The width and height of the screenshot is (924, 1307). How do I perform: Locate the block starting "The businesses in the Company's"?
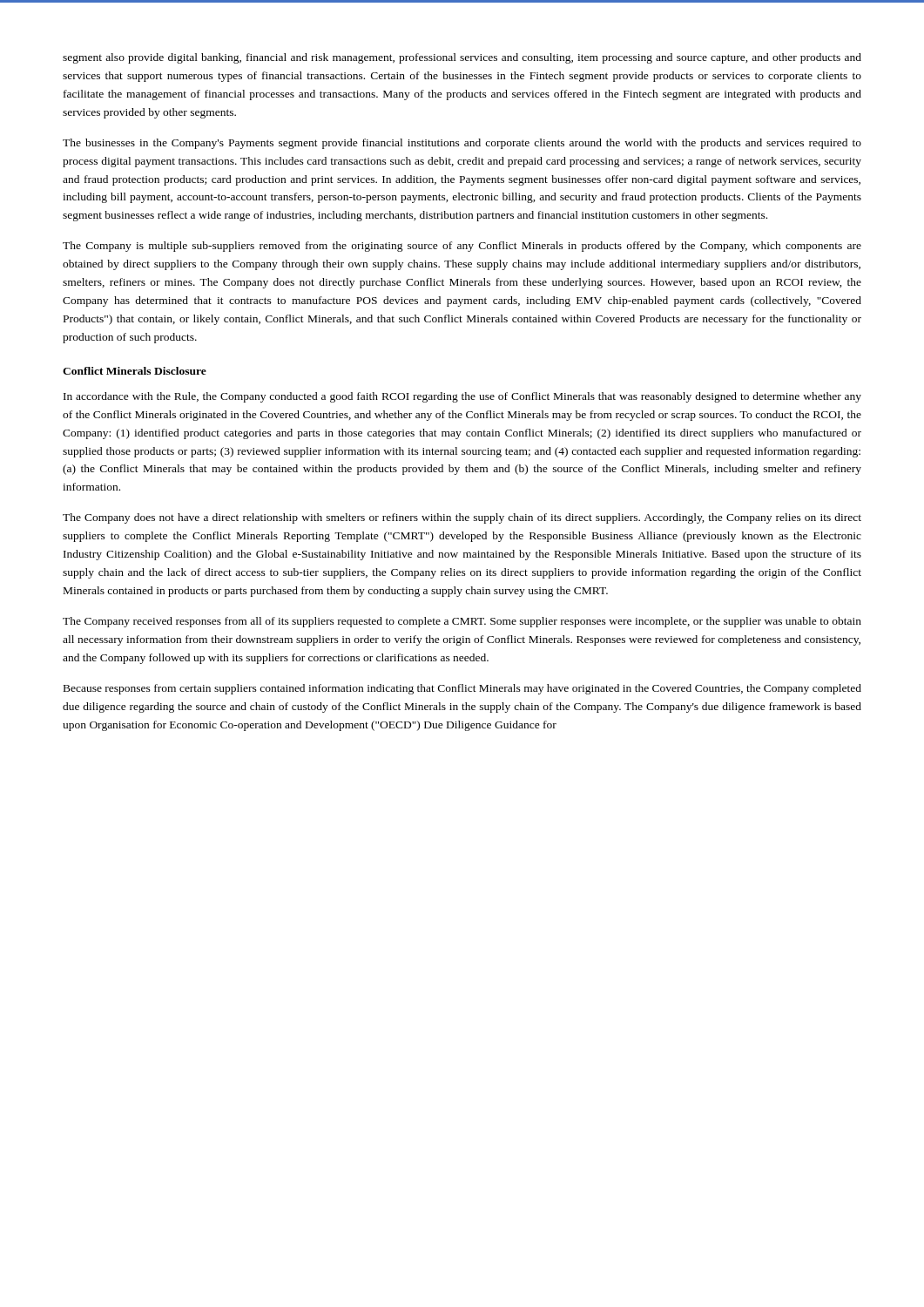coord(462,179)
